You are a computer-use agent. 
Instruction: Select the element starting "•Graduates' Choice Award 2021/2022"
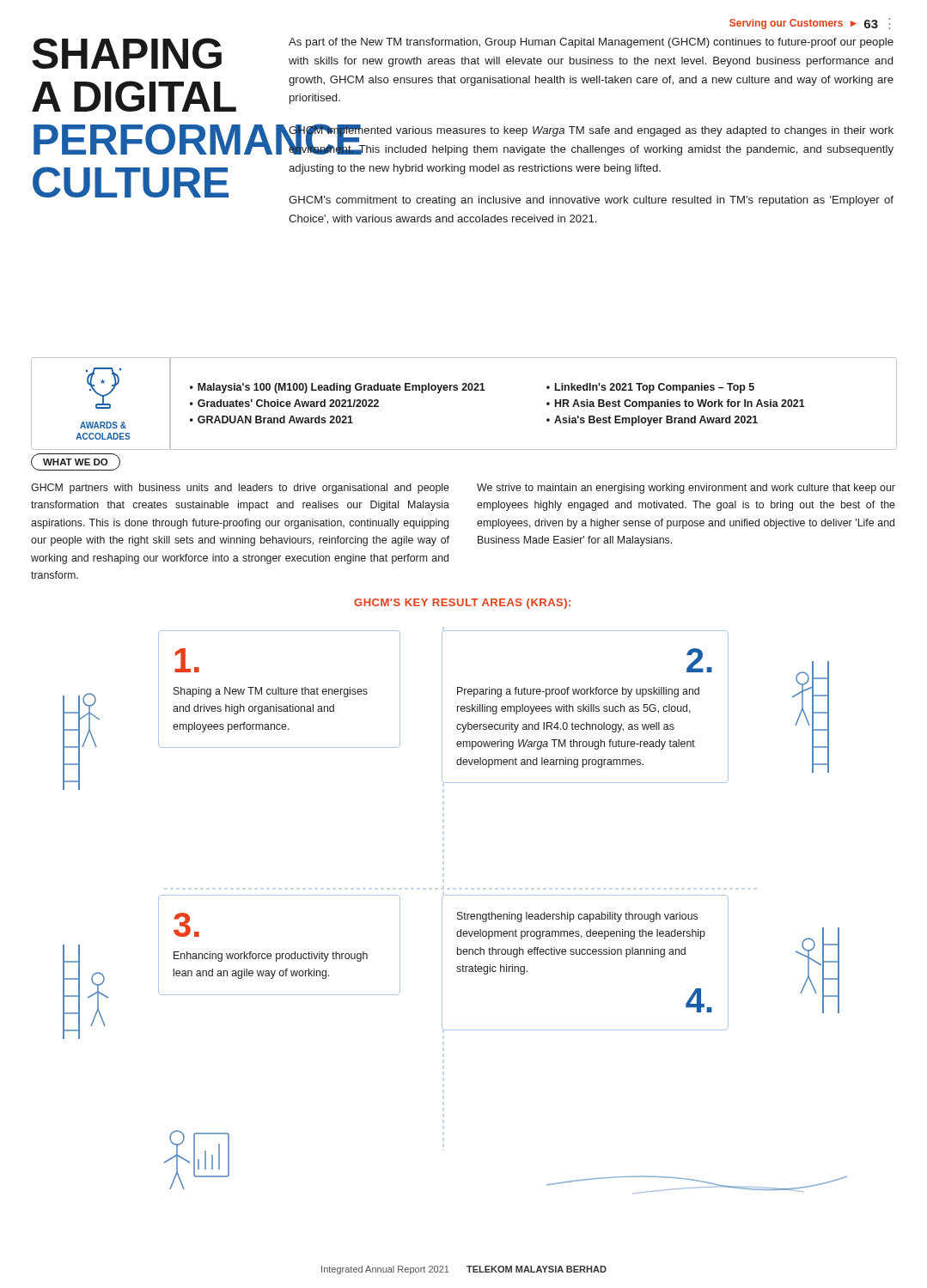[284, 404]
